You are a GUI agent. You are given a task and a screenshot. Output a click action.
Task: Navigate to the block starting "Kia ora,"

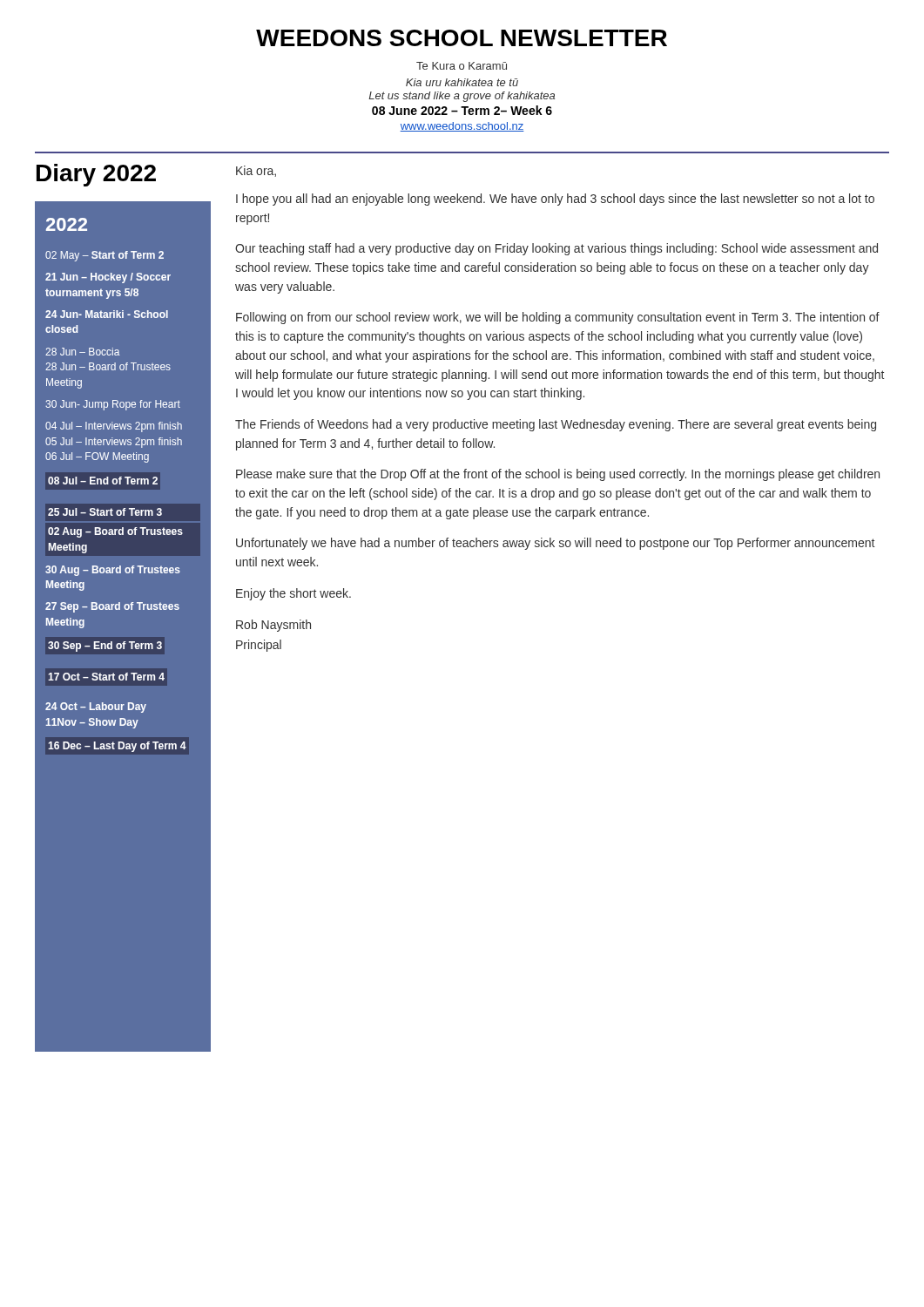(256, 171)
